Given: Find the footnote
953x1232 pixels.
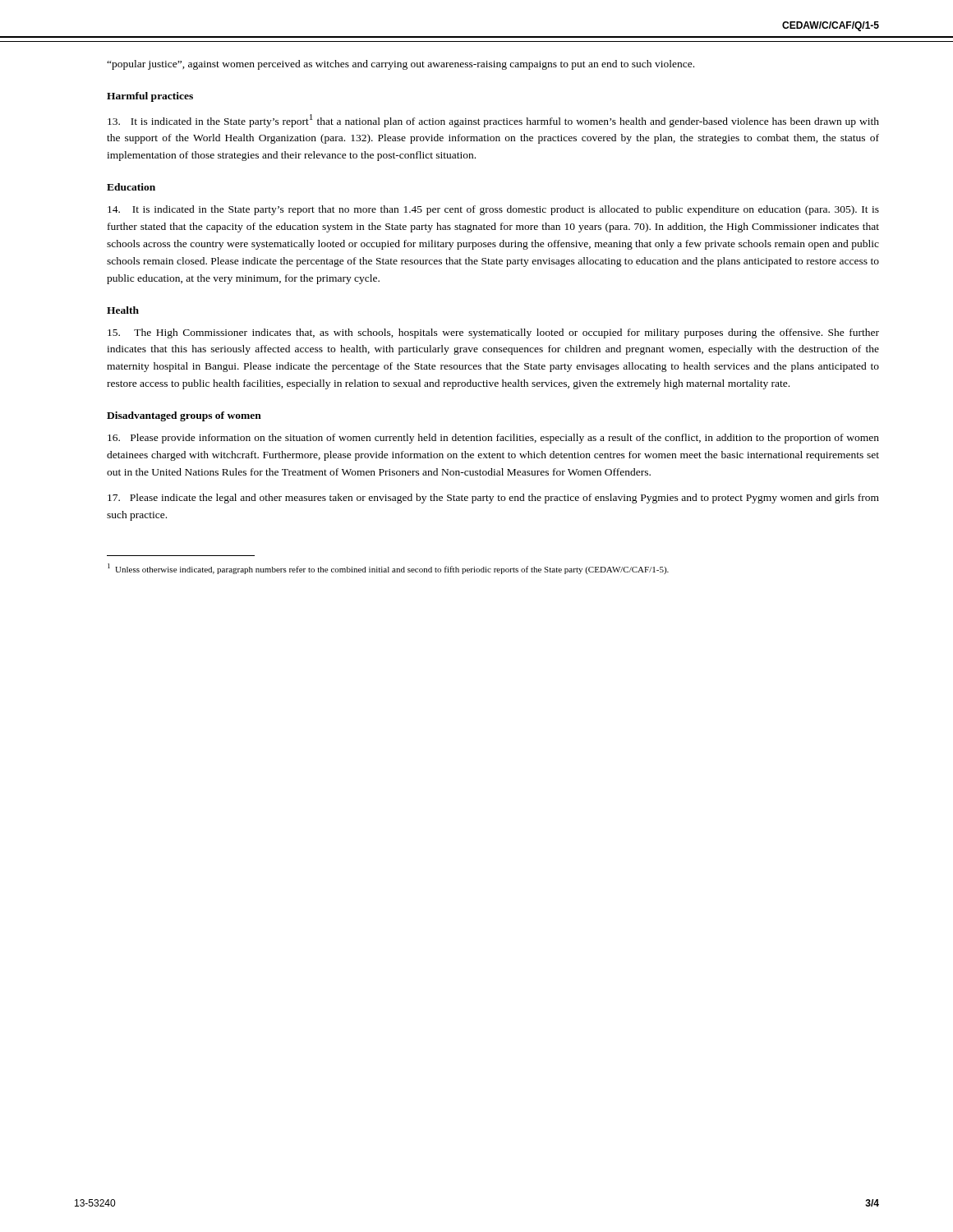Looking at the screenshot, I should pos(388,568).
